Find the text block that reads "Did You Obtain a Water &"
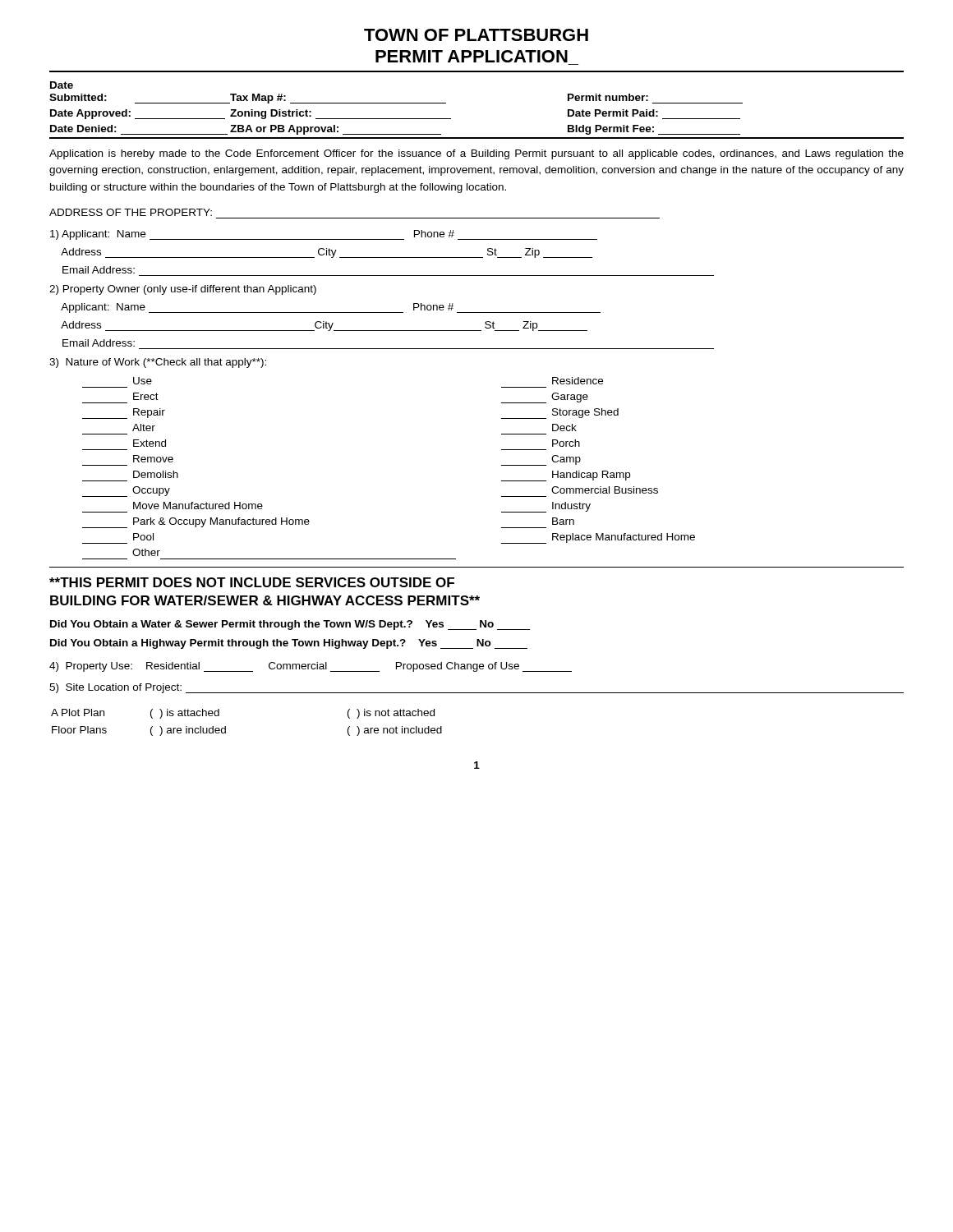 point(290,624)
